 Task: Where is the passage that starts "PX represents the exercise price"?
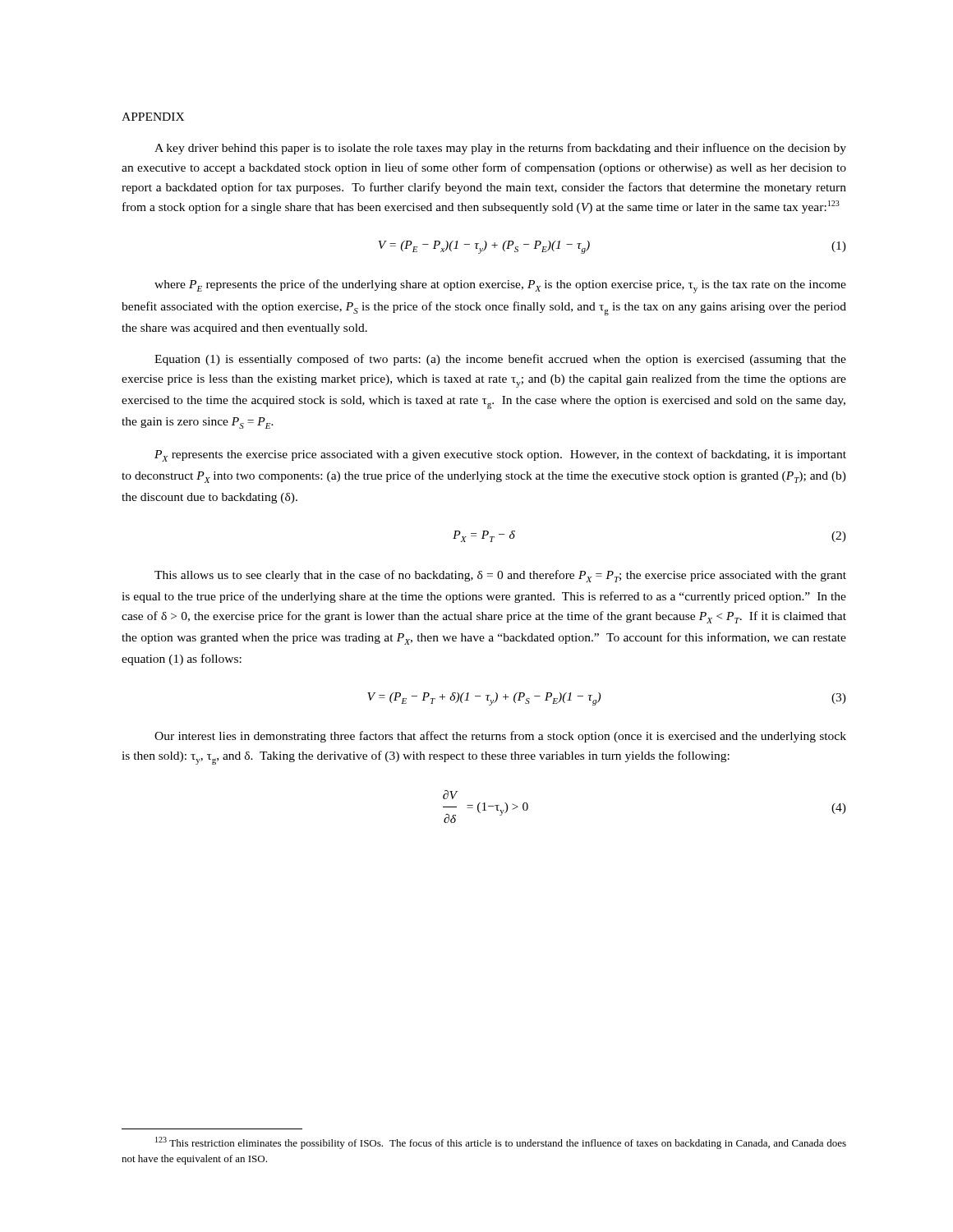[484, 475]
